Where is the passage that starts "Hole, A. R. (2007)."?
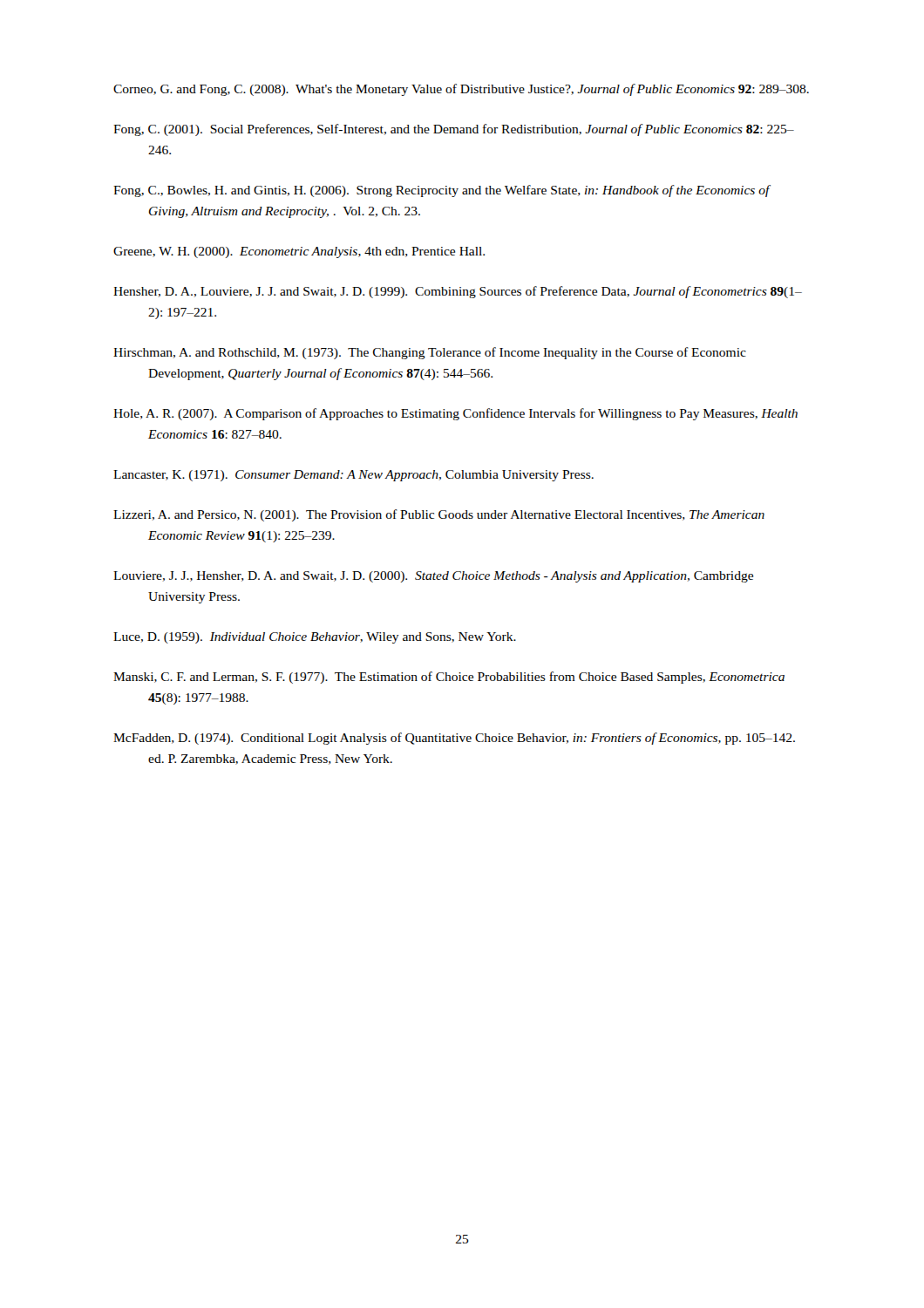The height and width of the screenshot is (1308, 924). [456, 423]
